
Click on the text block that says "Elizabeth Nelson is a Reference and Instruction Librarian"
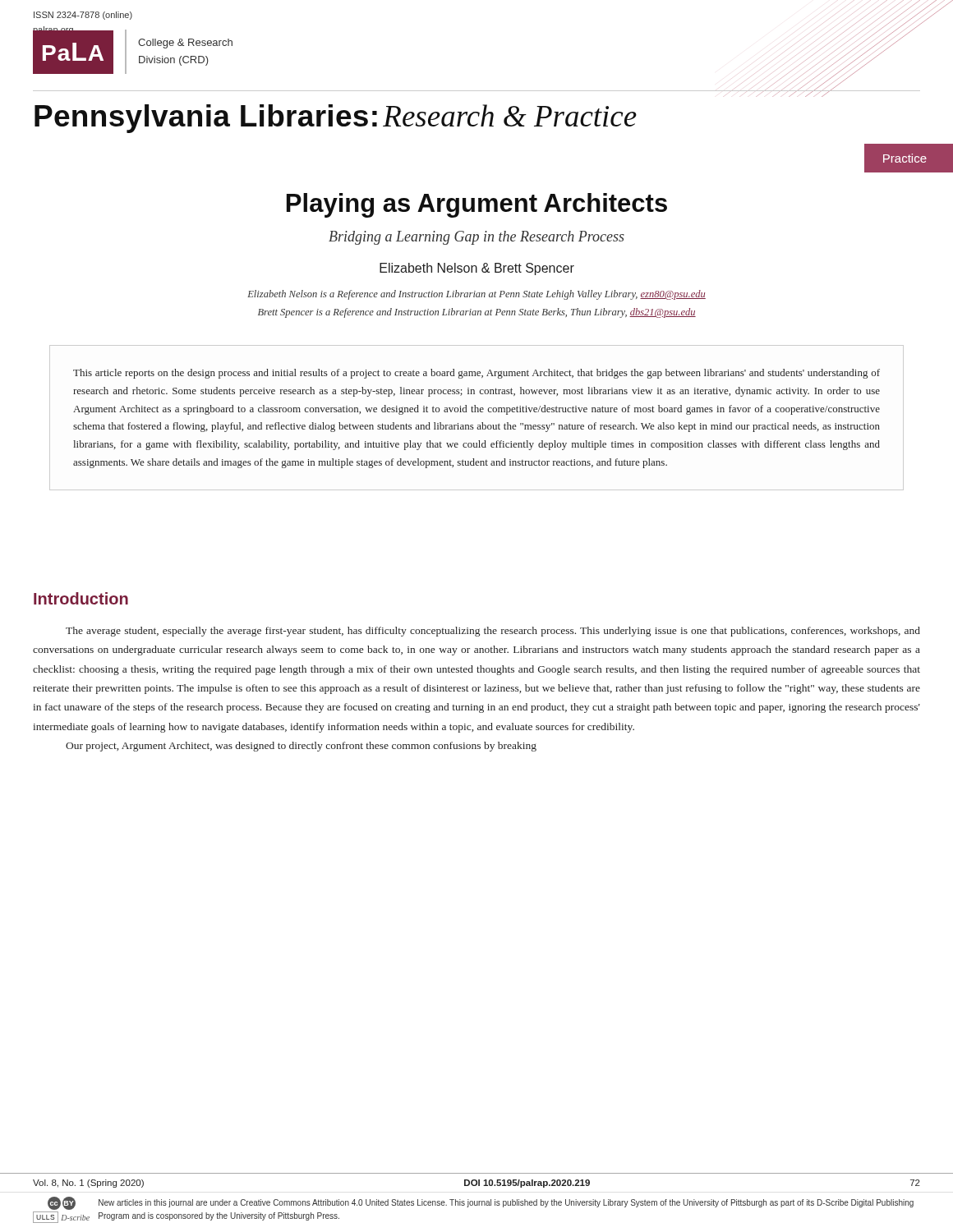(x=476, y=304)
